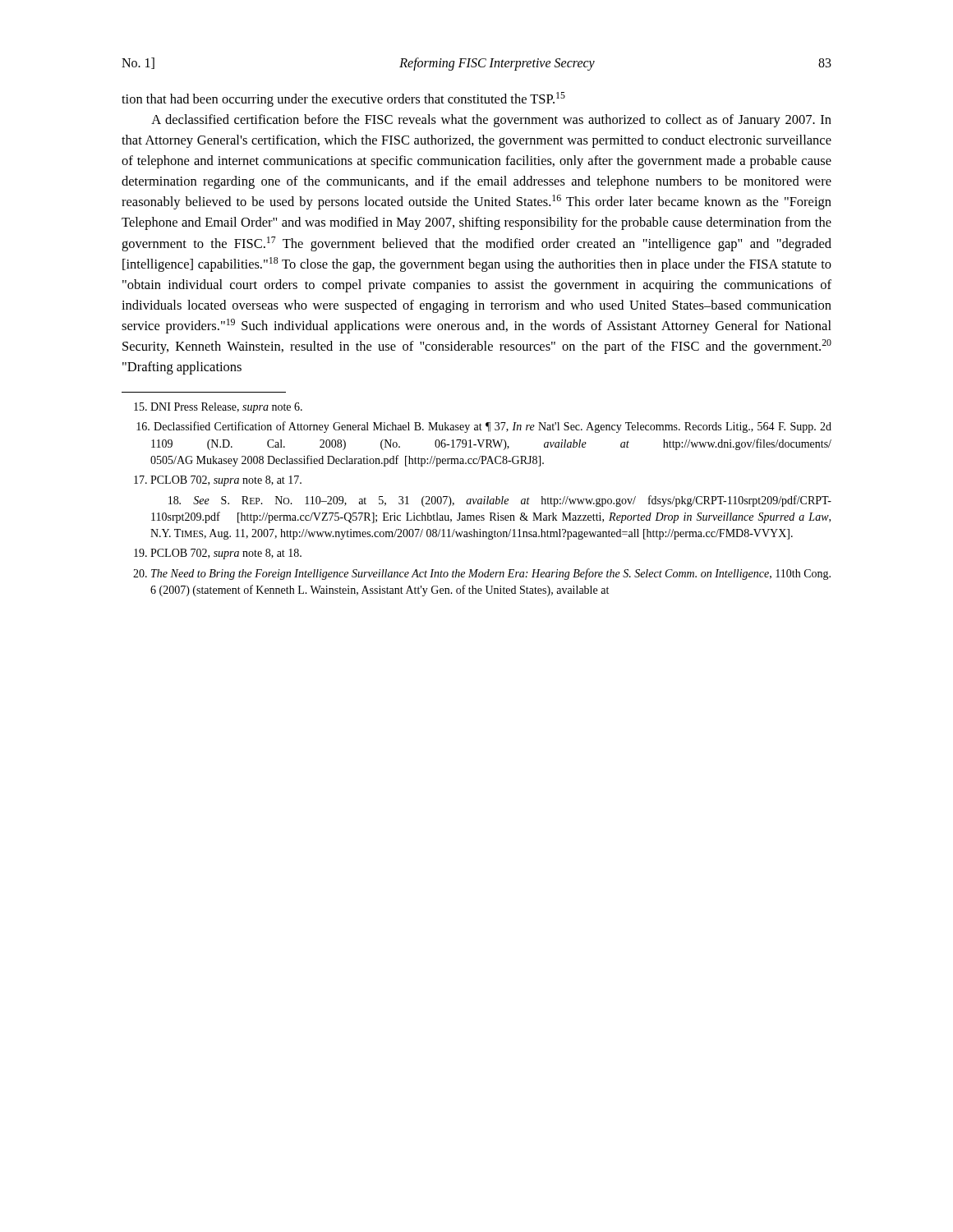This screenshot has width=953, height=1232.
Task: Locate the footnote that says "Declassified Certification of Attorney General Michael"
Action: click(x=476, y=444)
